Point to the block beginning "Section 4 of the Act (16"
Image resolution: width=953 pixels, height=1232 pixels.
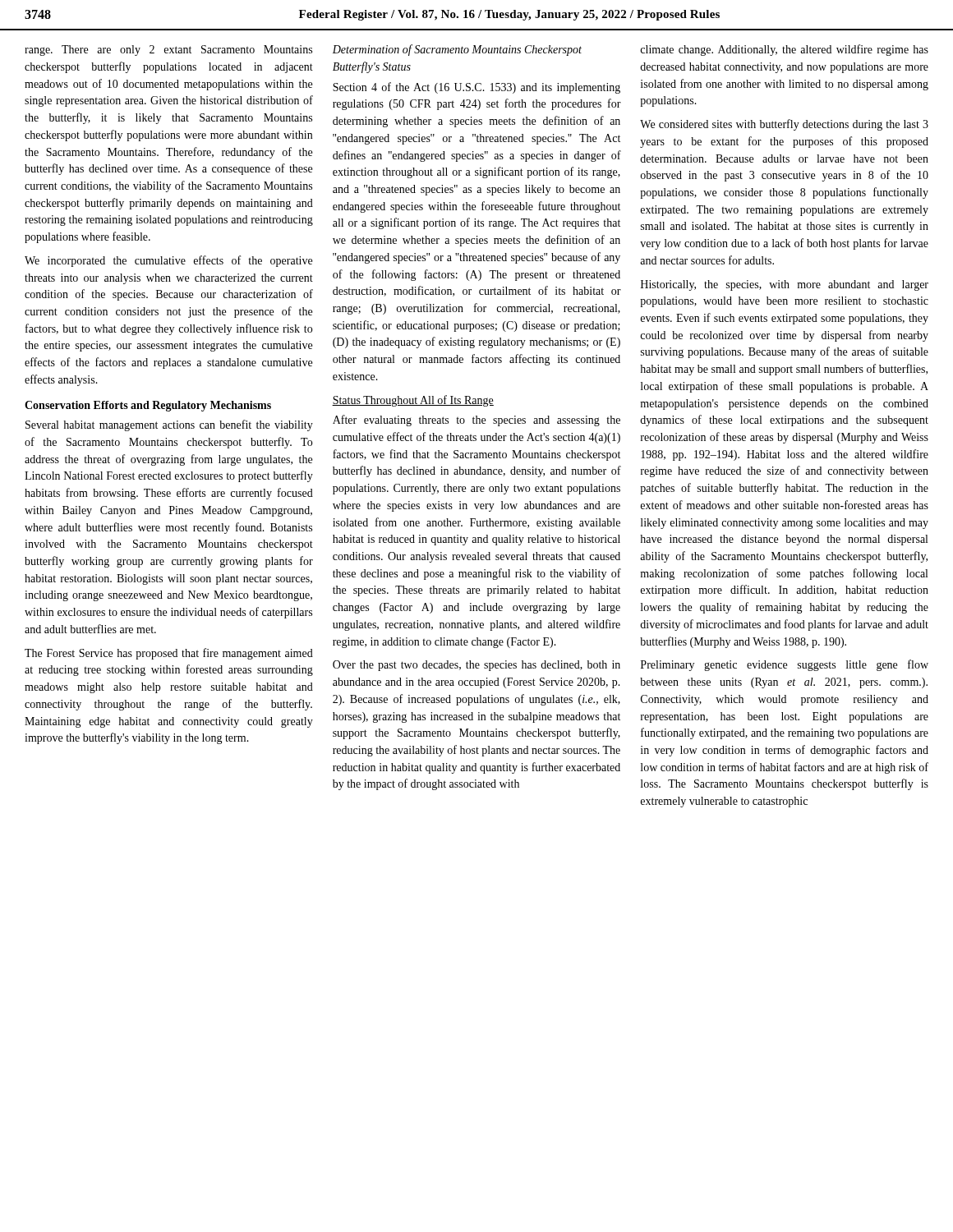click(x=477, y=232)
